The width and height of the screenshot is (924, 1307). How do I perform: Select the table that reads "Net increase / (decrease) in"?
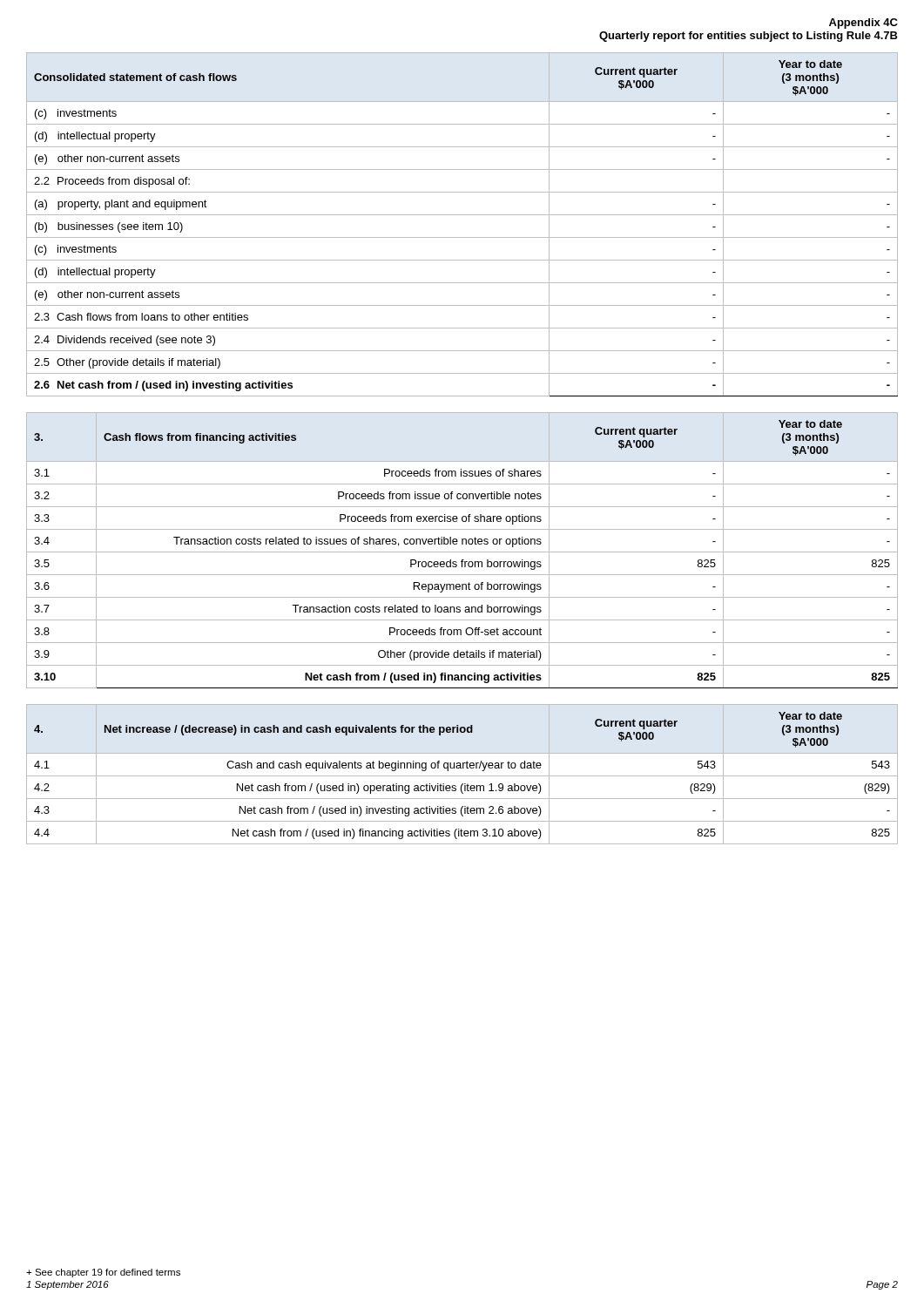click(462, 774)
